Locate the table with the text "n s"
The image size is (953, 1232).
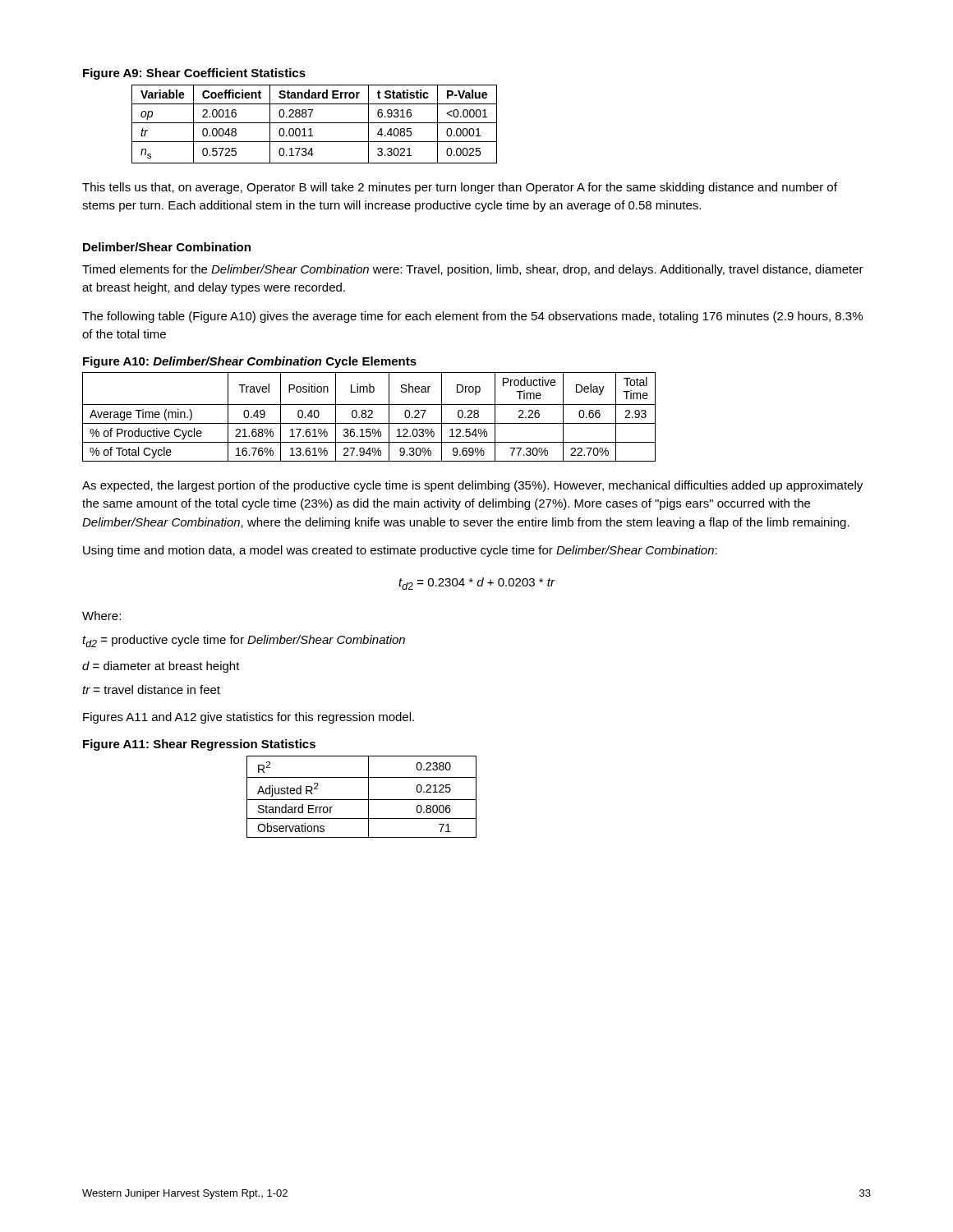[x=501, y=124]
